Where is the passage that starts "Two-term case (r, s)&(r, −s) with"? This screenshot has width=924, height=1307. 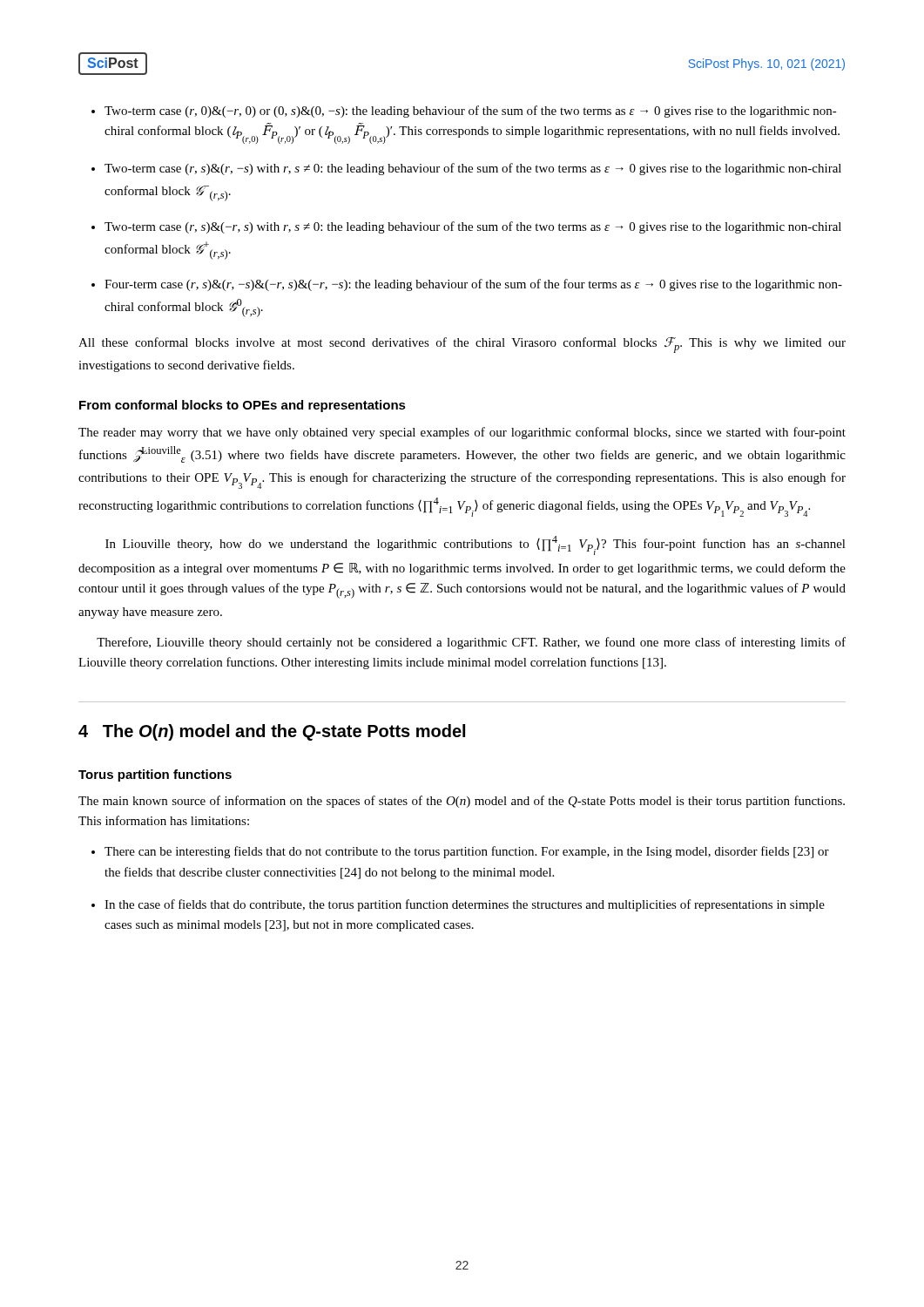point(473,181)
